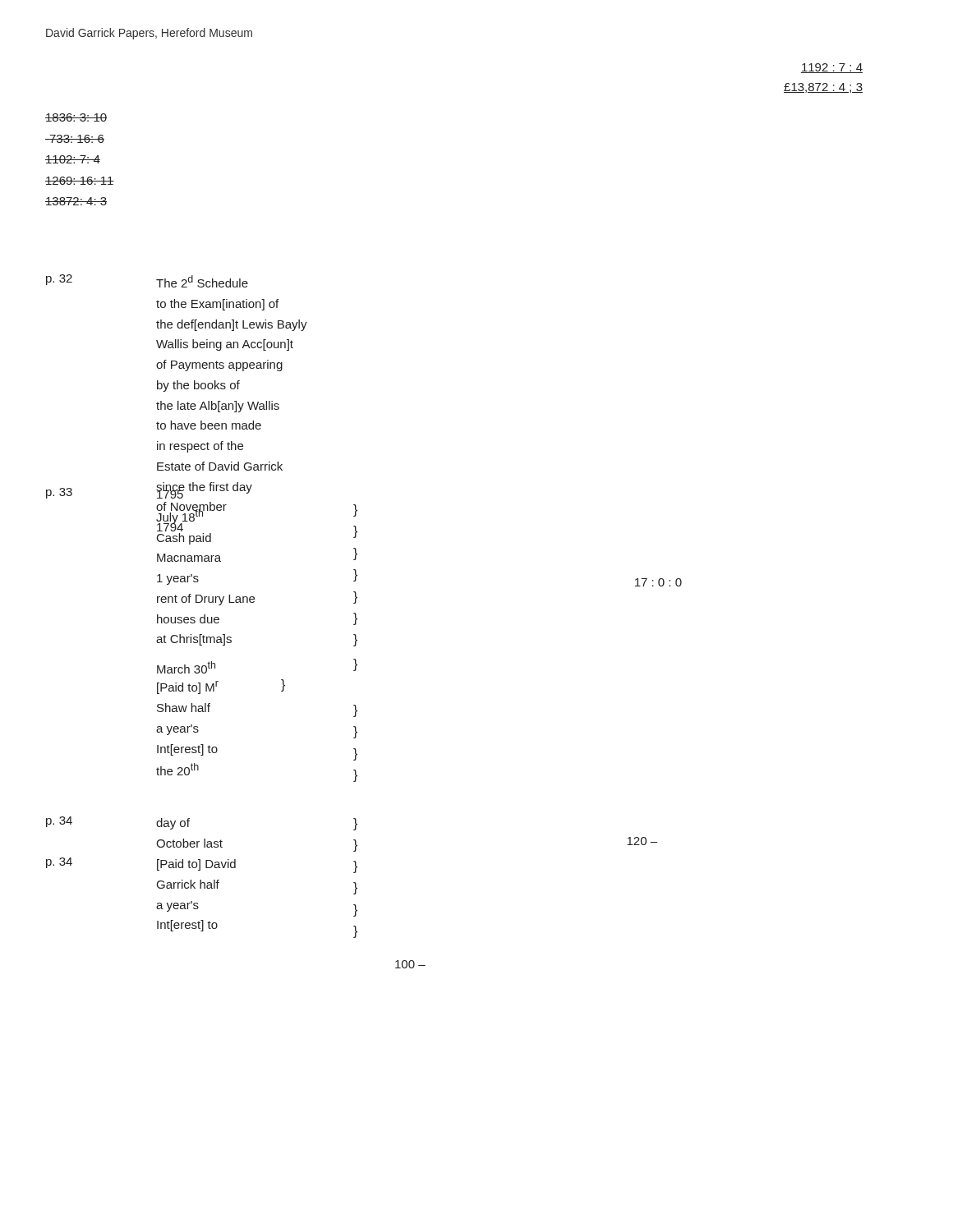Viewport: 953px width, 1232px height.
Task: Find the text block containing "[Paid to] David Garrick"
Action: tap(196, 894)
